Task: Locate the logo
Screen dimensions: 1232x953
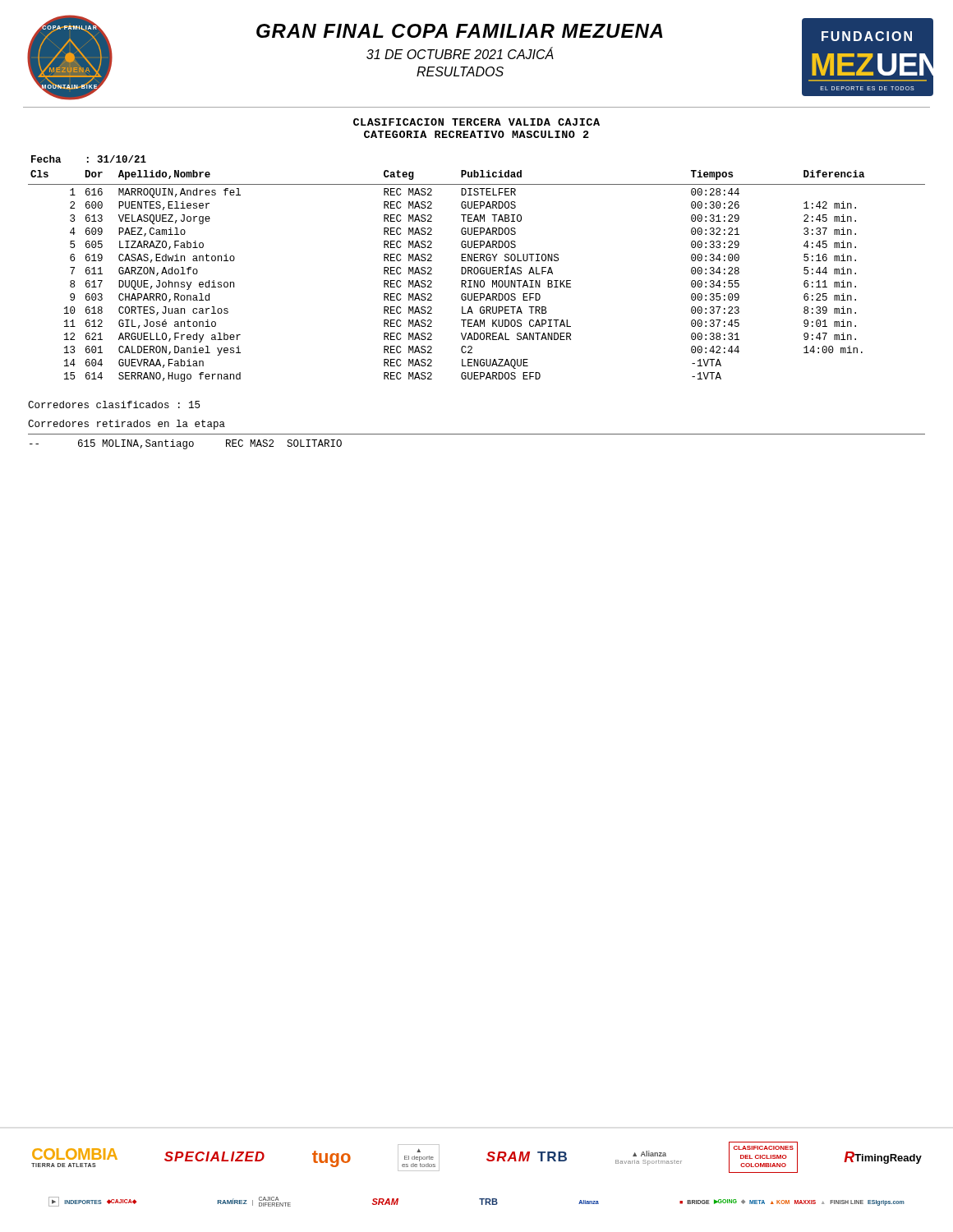Action: click(x=476, y=1179)
